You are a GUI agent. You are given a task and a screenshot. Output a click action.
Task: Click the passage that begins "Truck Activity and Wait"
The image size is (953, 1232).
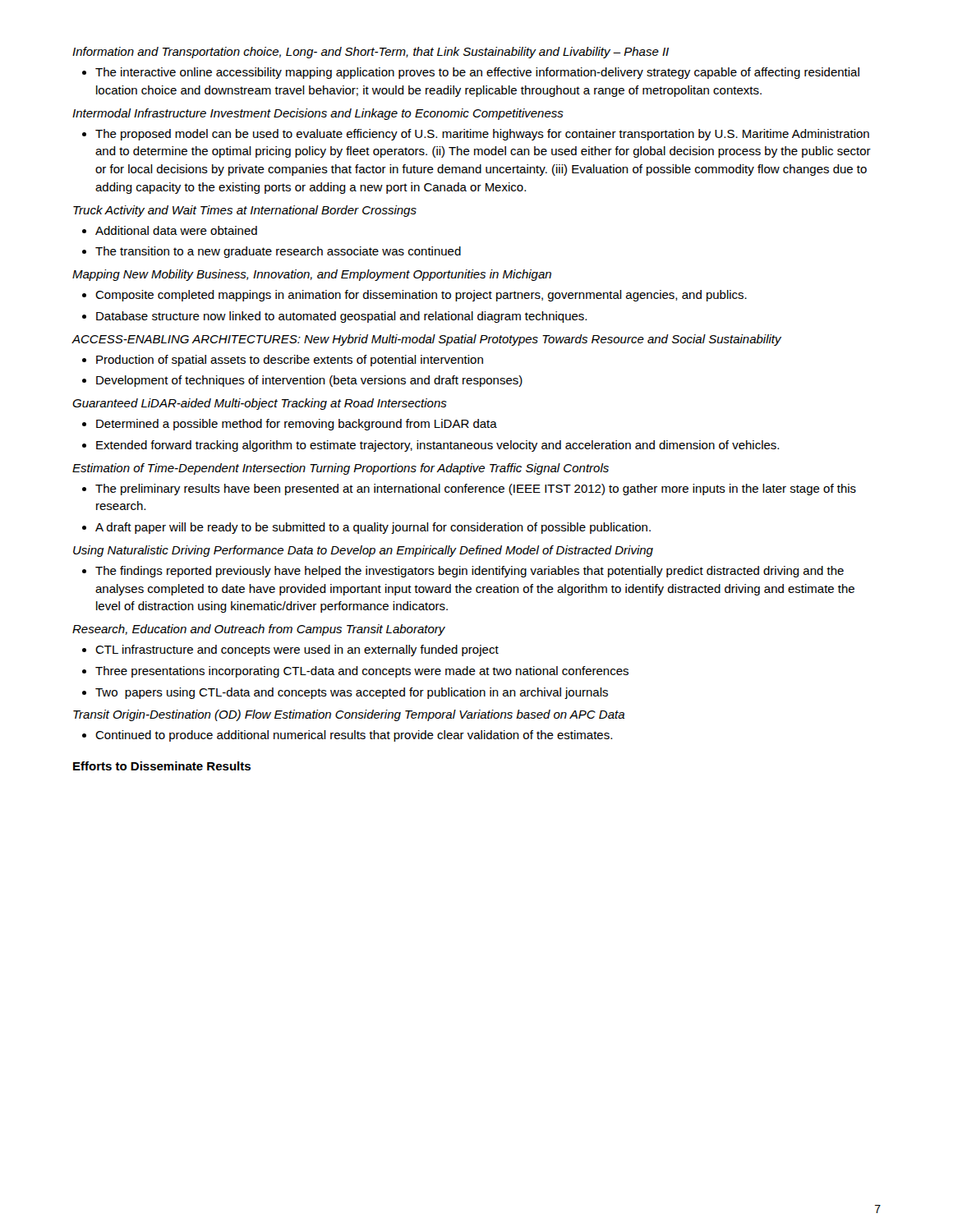pyautogui.click(x=245, y=211)
